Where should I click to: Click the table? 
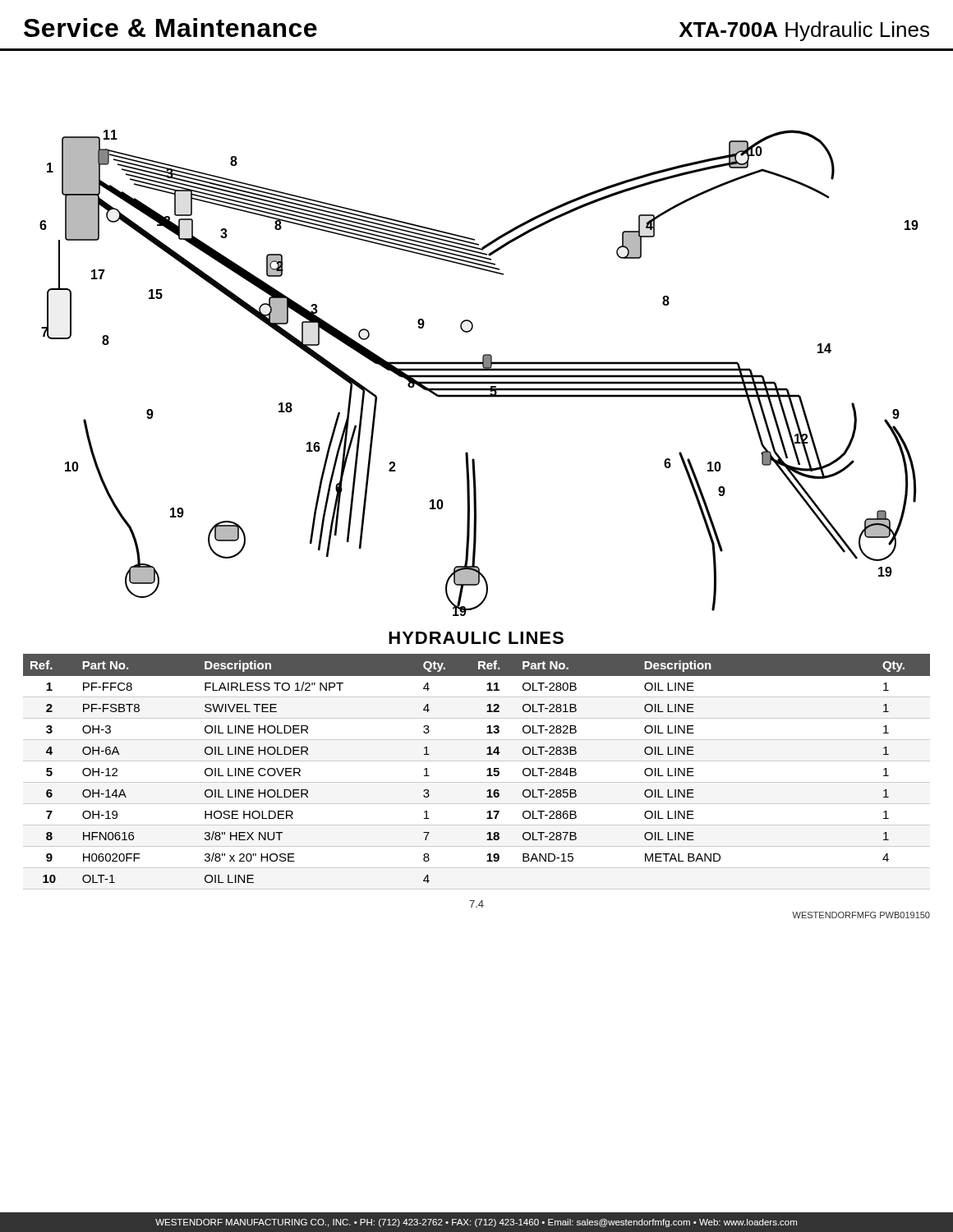pyautogui.click(x=476, y=772)
